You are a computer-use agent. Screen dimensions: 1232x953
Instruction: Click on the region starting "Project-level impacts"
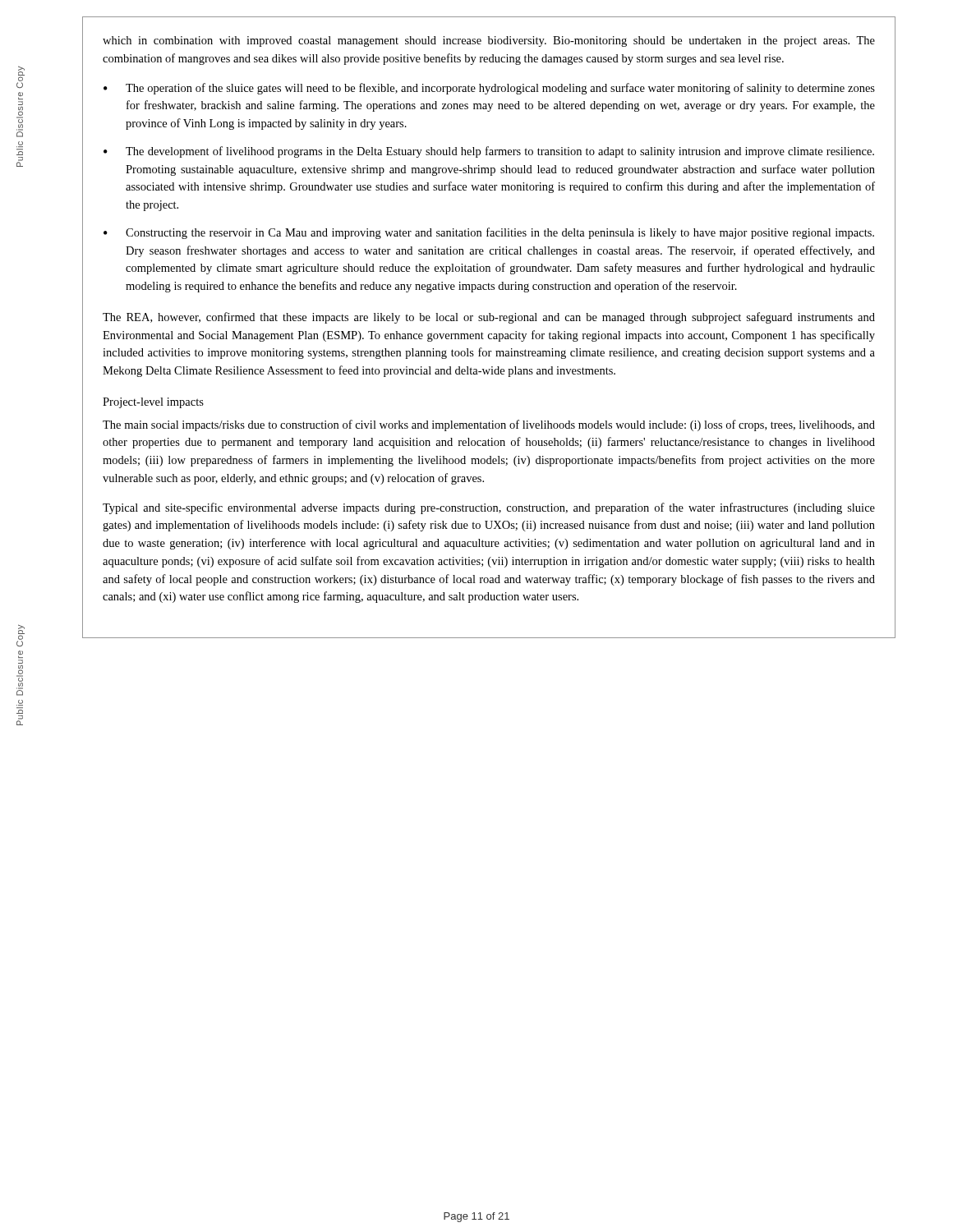click(x=153, y=401)
